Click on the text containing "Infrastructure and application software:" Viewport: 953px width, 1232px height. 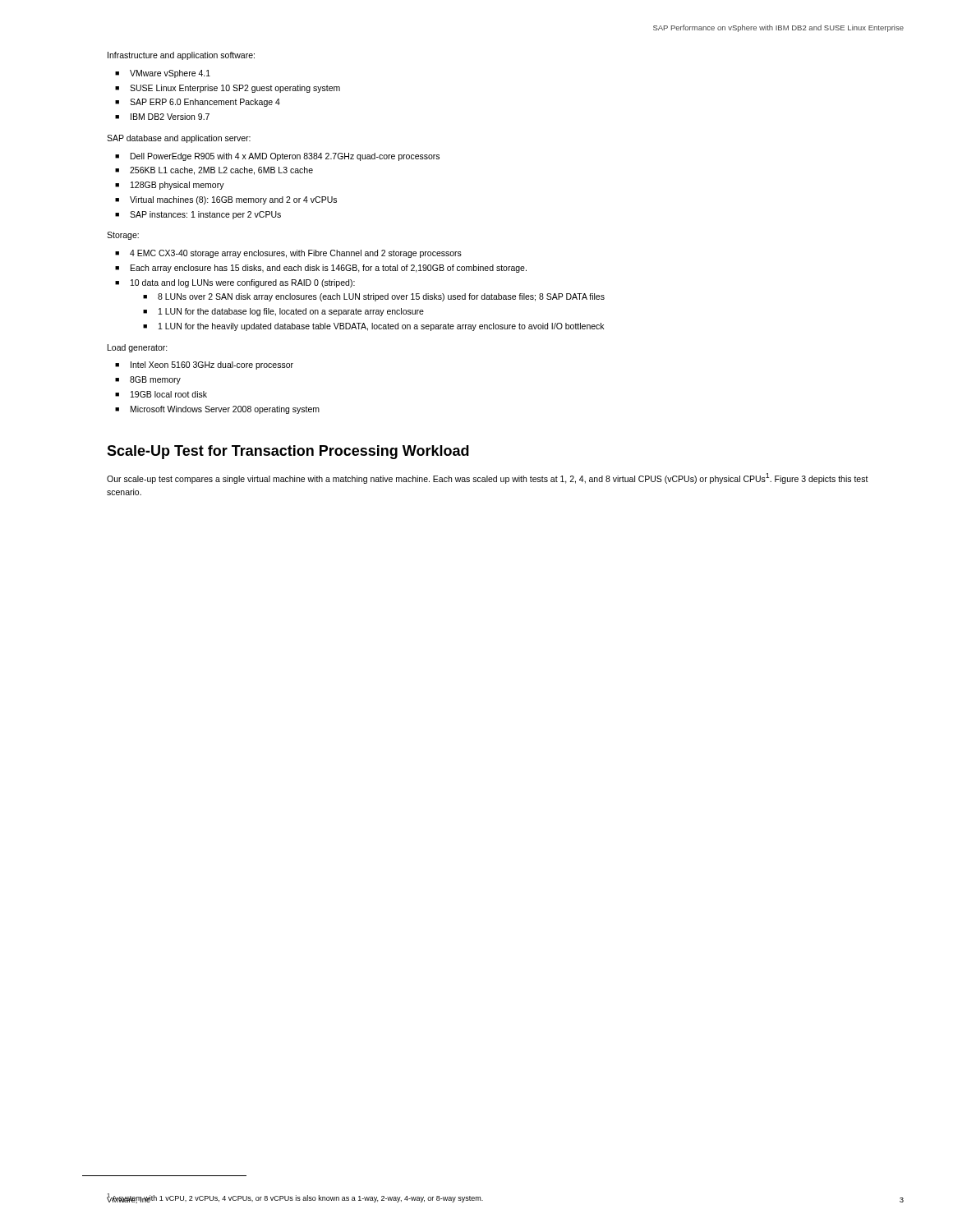[181, 55]
